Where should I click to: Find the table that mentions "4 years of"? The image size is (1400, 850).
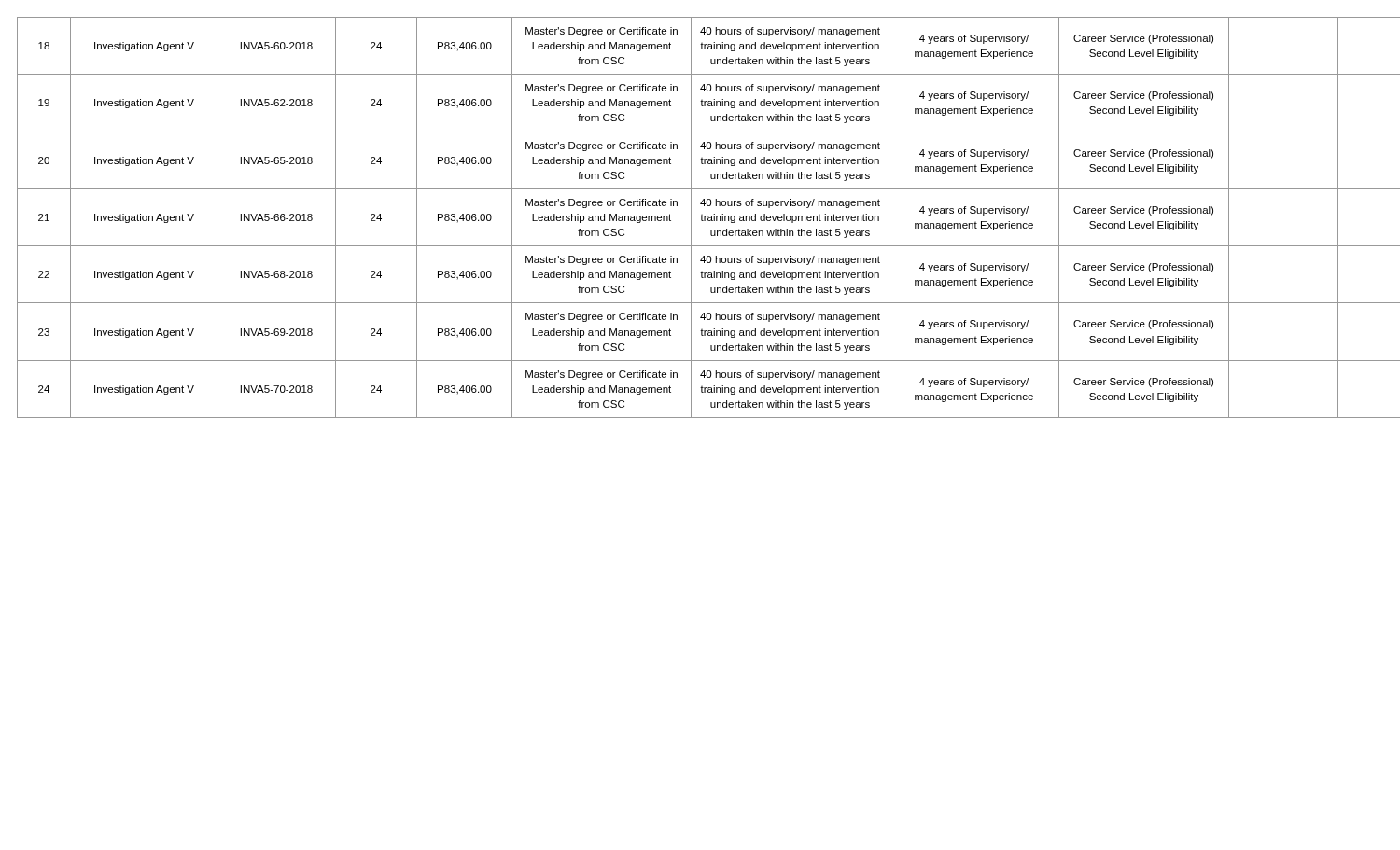coord(700,425)
